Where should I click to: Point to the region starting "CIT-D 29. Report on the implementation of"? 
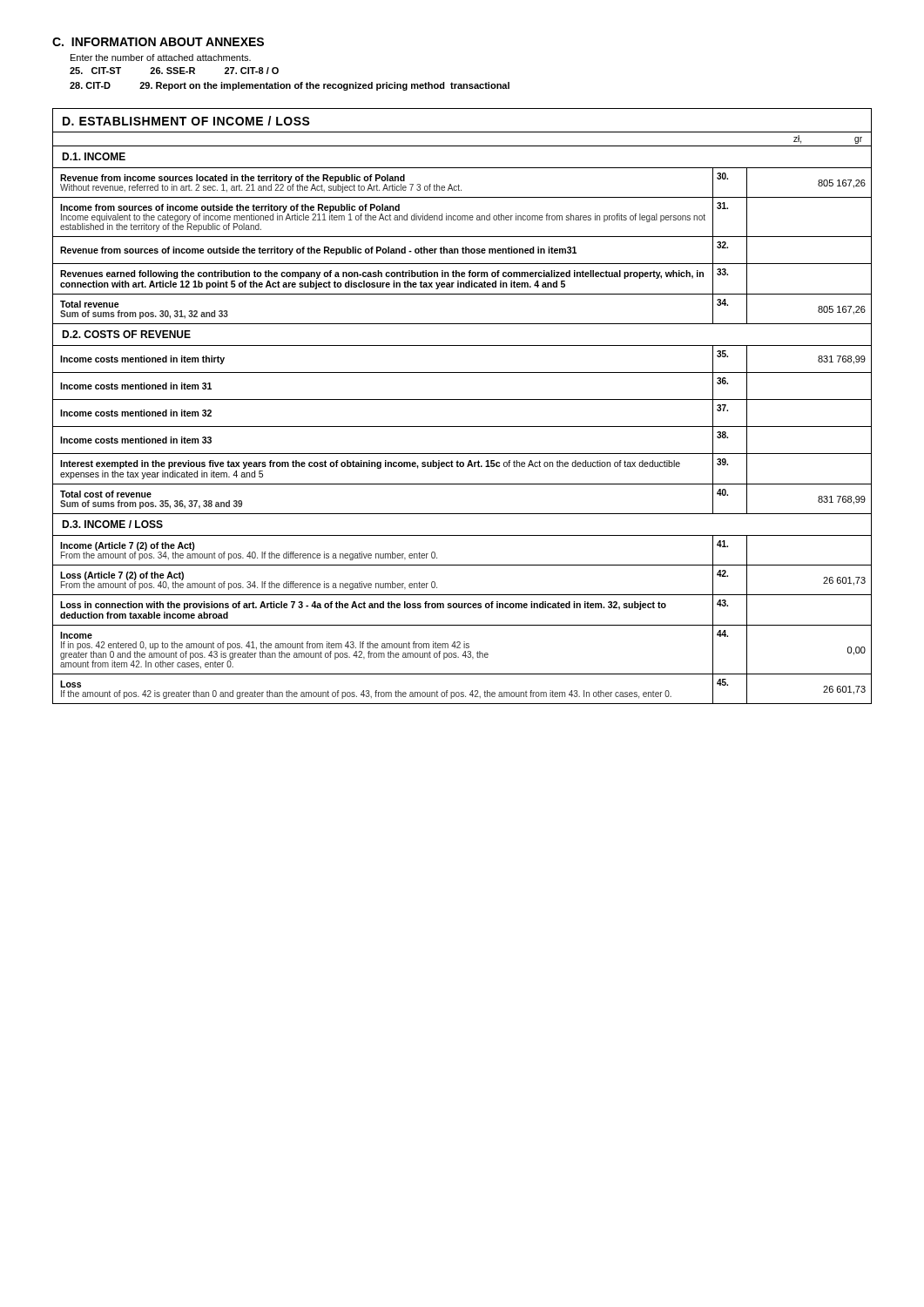290,85
